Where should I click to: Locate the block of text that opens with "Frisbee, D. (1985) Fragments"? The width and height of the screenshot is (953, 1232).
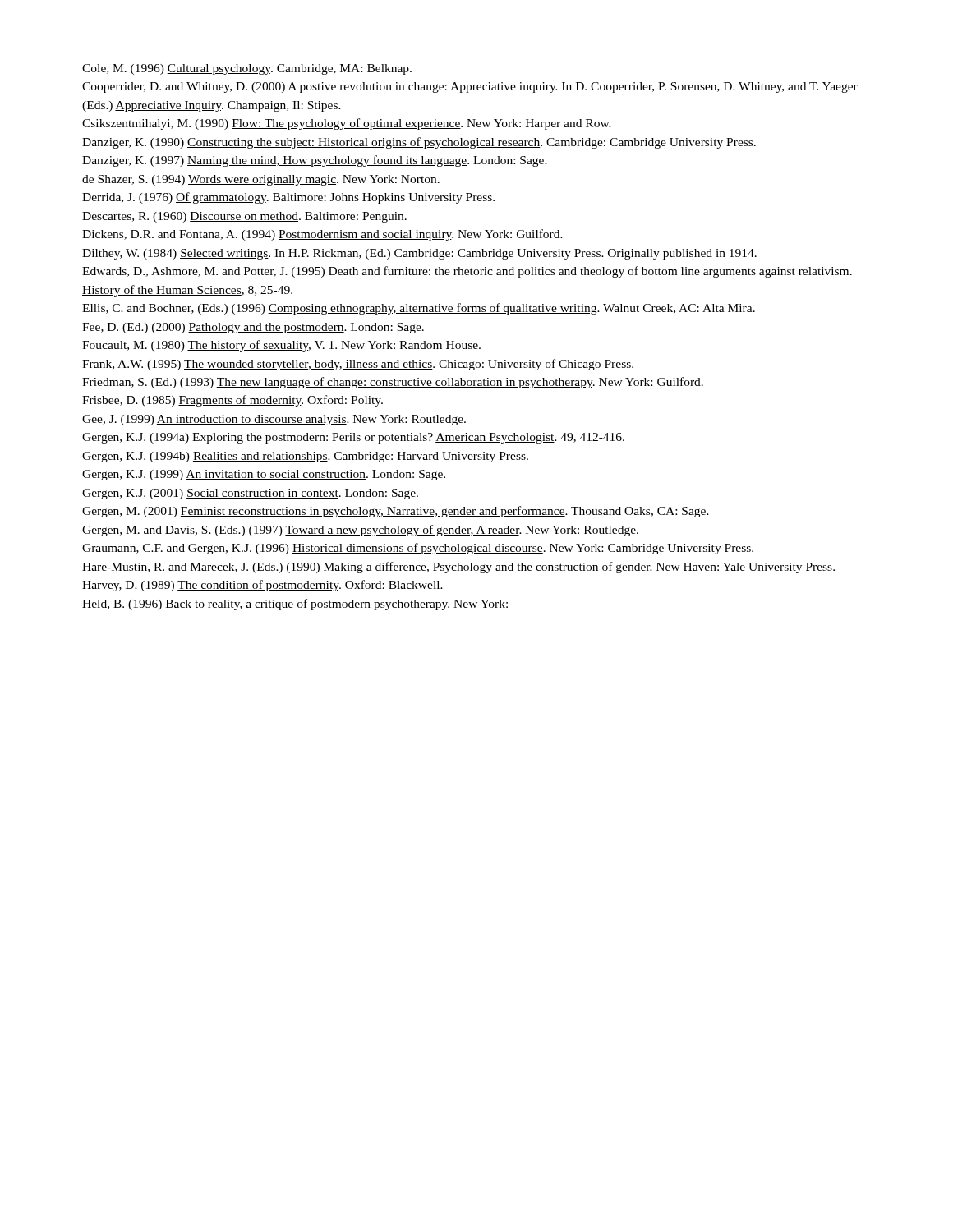tap(232, 401)
